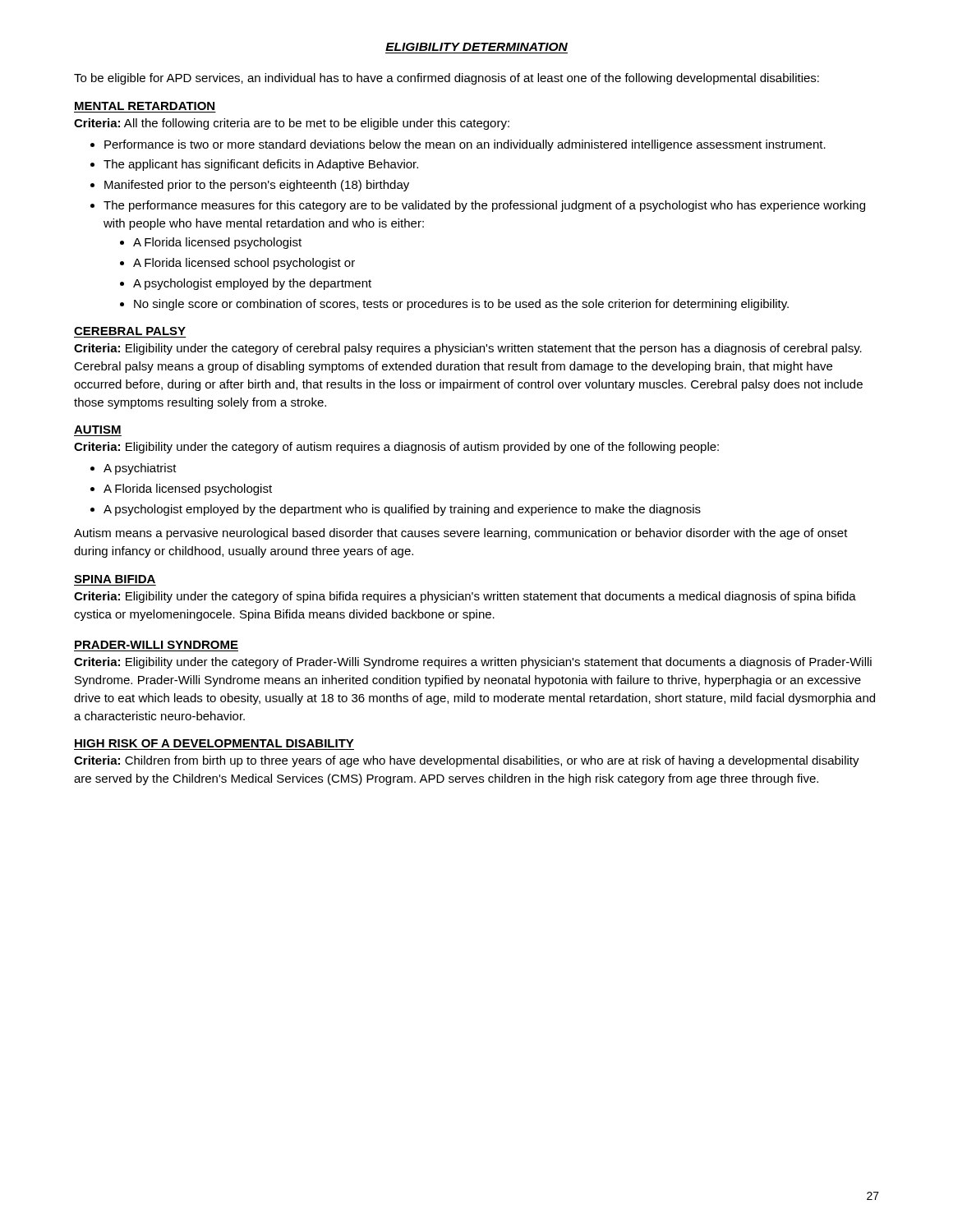Screen dimensions: 1232x953
Task: Select the text starting "No single score or combination"
Action: (461, 303)
